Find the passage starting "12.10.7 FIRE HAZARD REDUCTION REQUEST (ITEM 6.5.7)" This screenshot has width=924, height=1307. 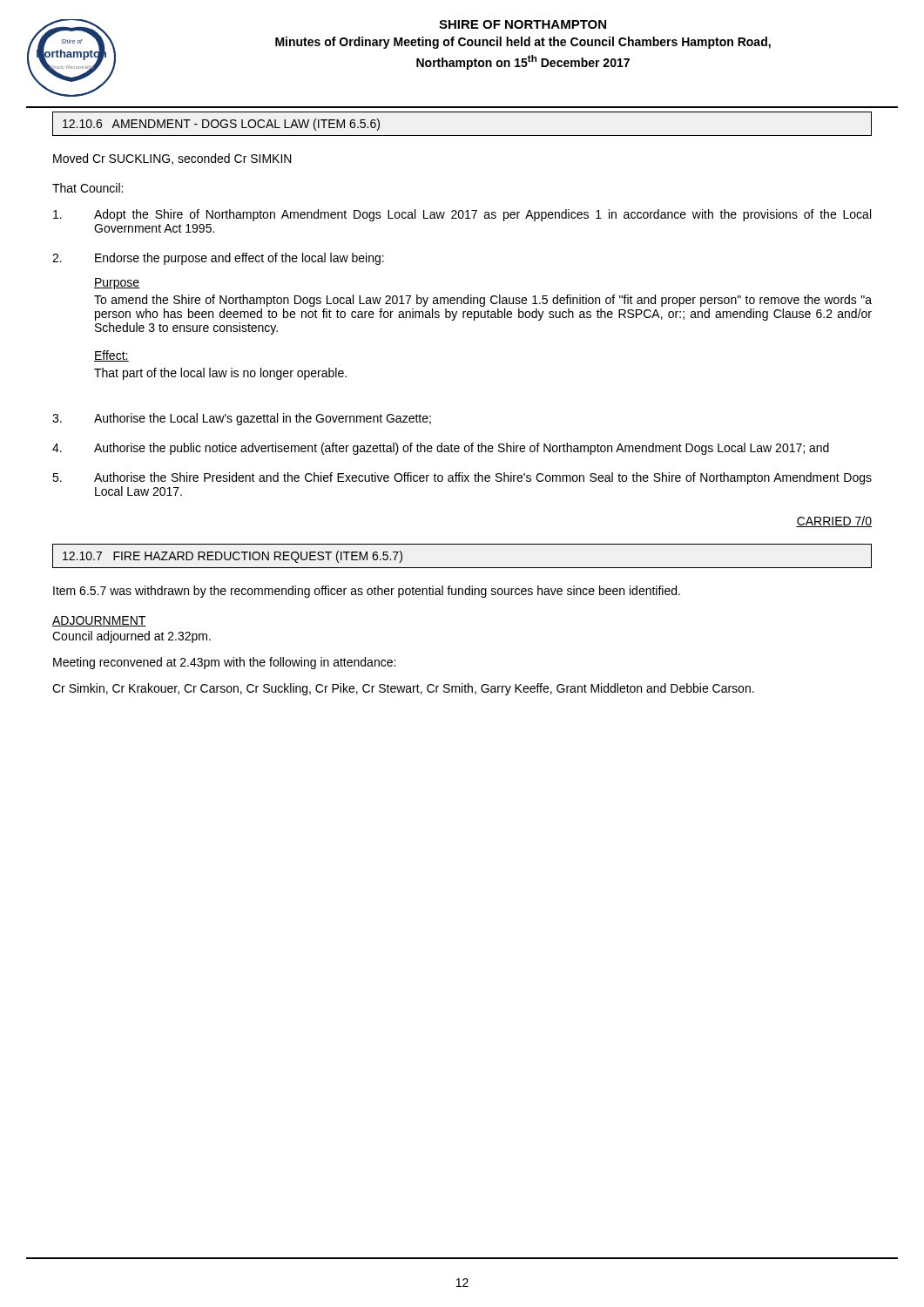[232, 556]
